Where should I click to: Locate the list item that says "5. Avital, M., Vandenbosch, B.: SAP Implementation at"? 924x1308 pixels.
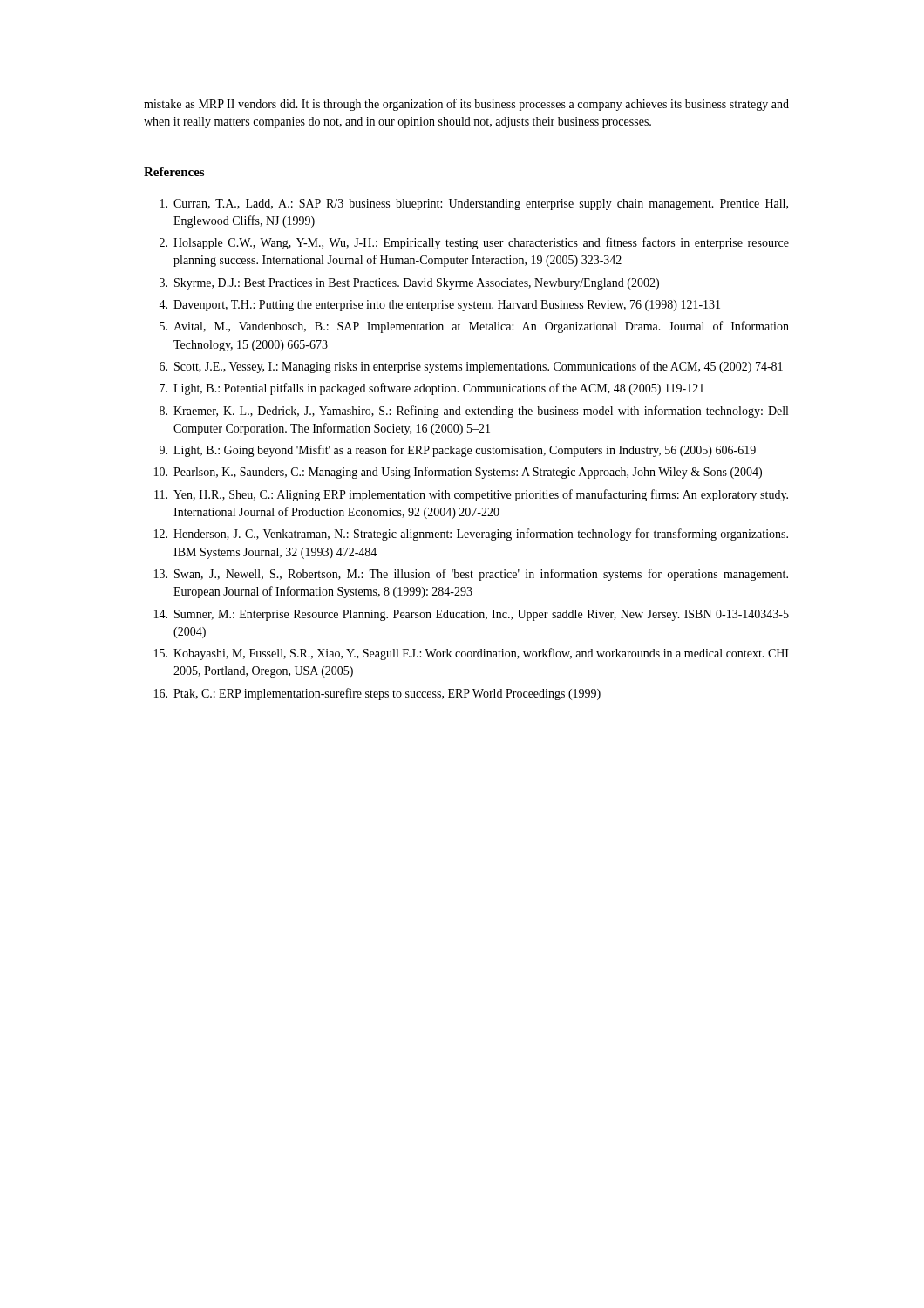[x=466, y=336]
